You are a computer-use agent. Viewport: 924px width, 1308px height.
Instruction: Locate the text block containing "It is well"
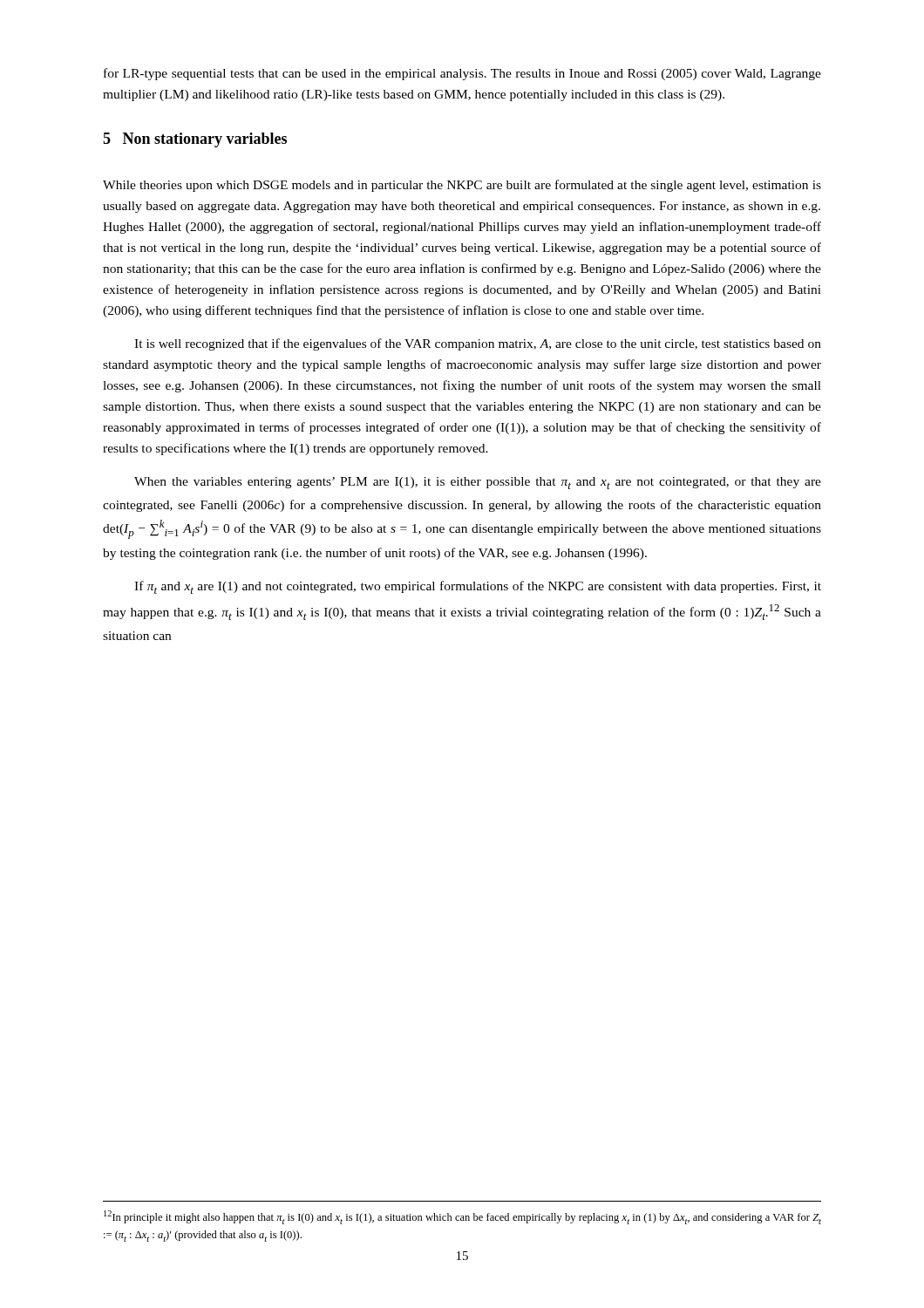[x=462, y=396]
